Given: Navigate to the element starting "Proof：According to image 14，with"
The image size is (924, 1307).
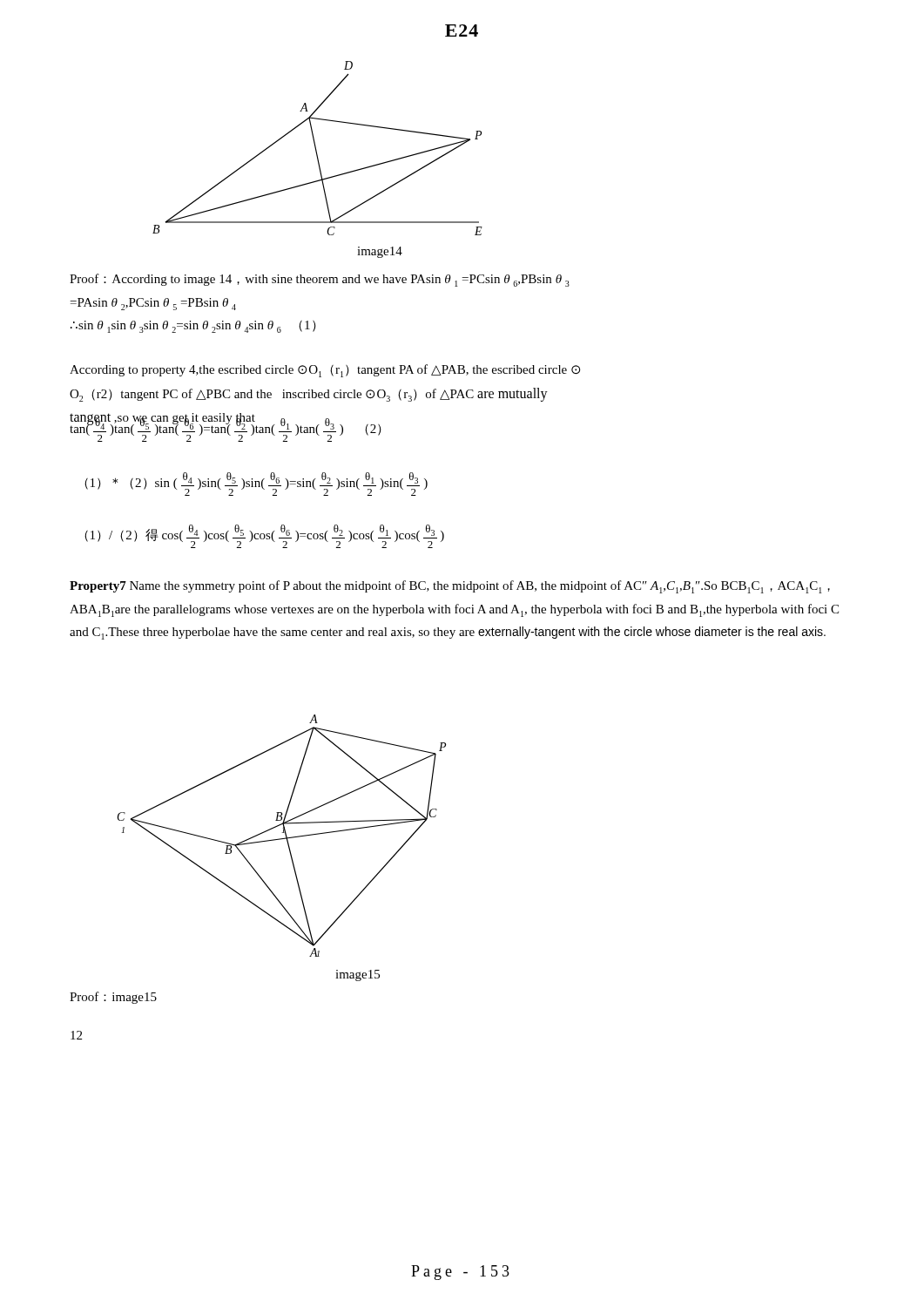Looking at the screenshot, I should [320, 280].
